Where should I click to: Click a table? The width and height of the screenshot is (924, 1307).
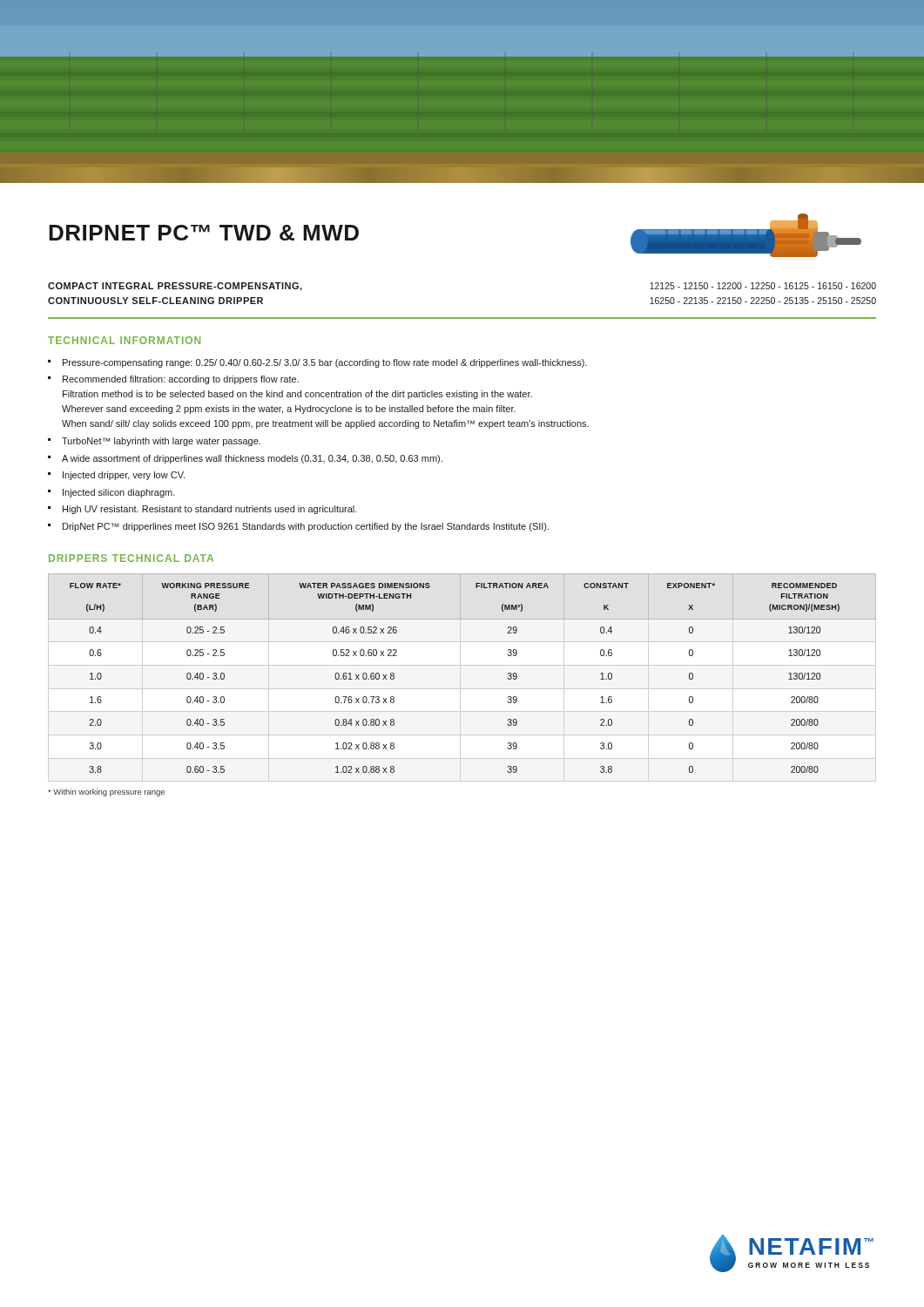(x=462, y=678)
